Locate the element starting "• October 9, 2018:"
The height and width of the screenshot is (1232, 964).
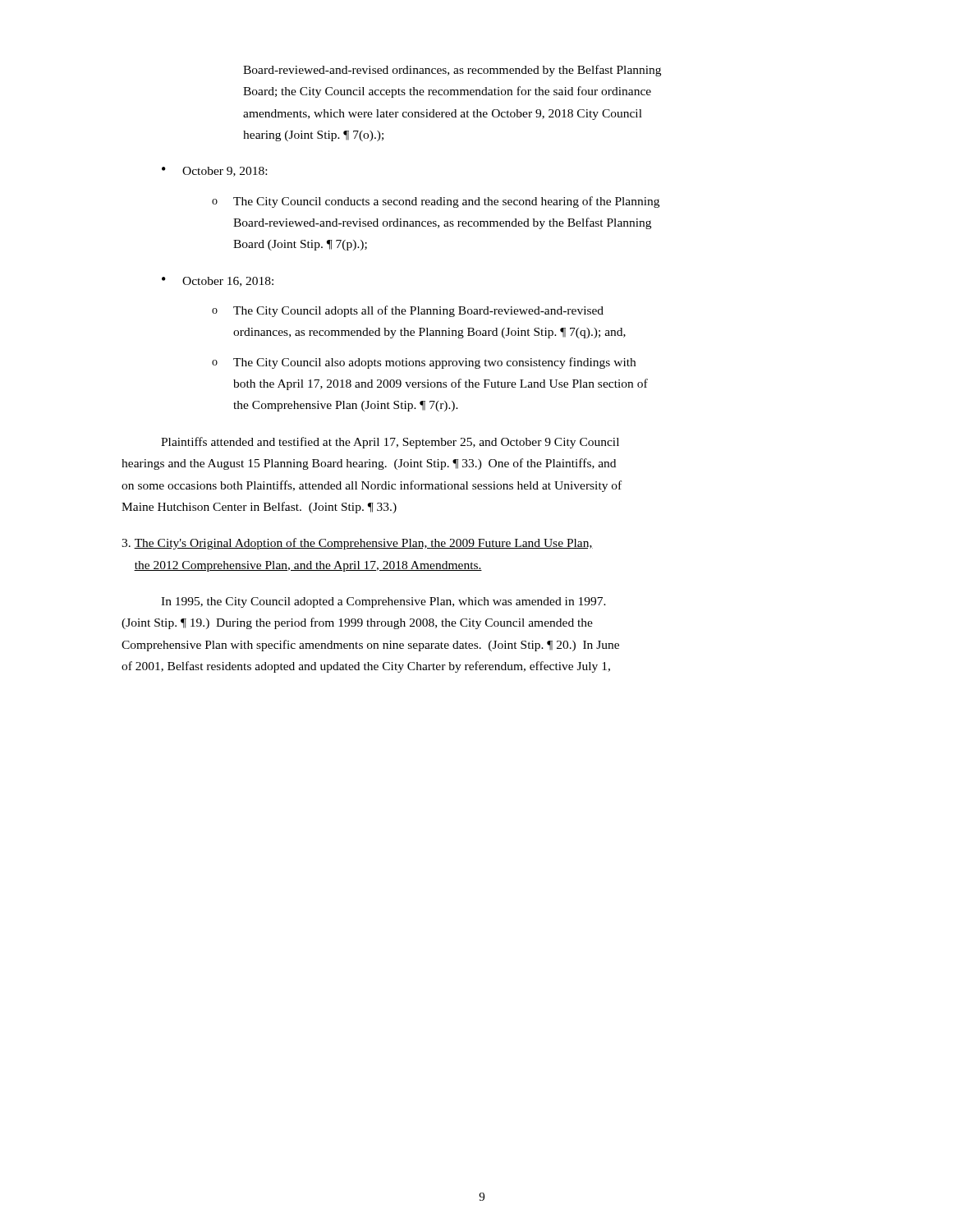[214, 172]
